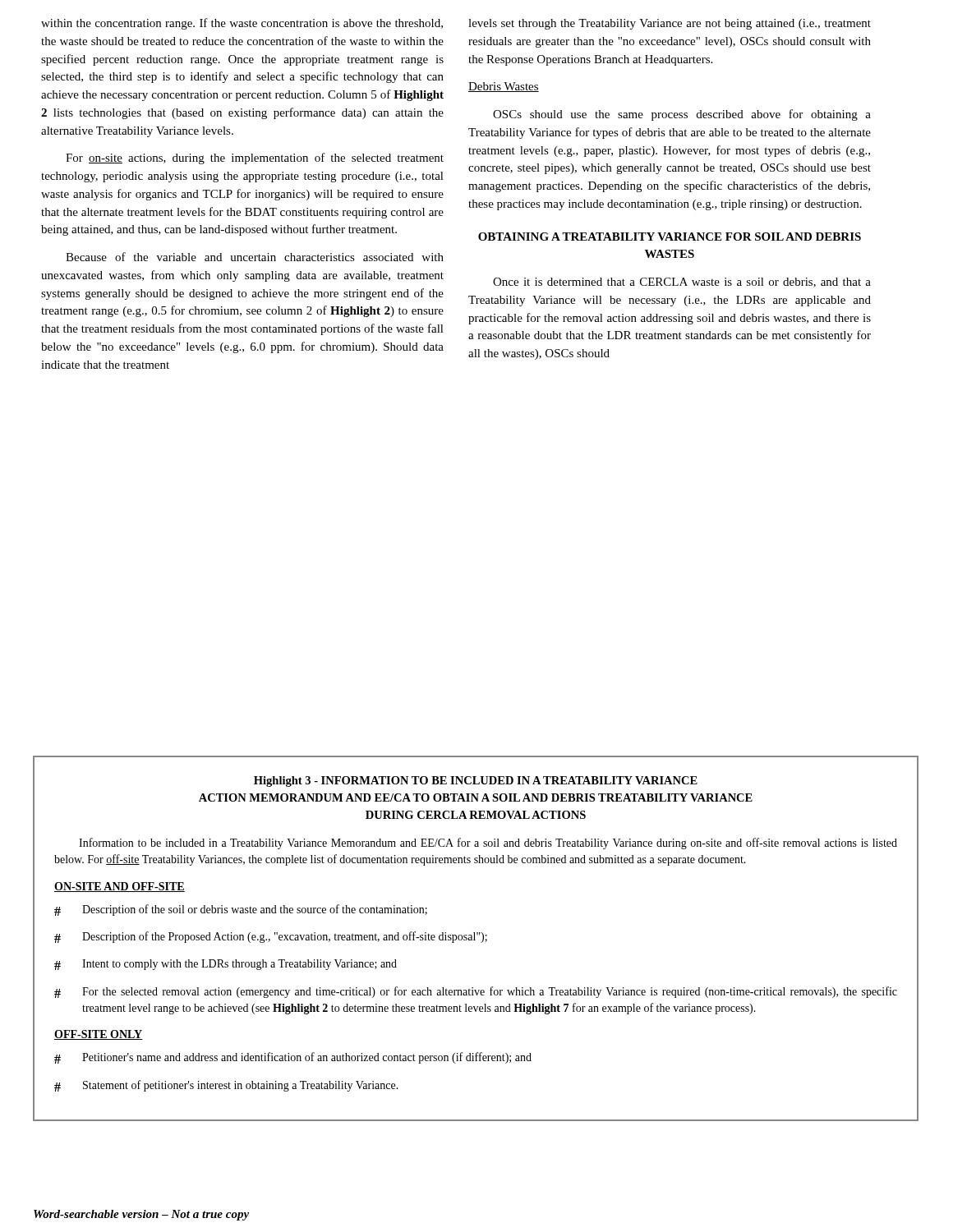Click on the text block starting "Highlight 3 - INFORMATION TO BE INCLUDED"
This screenshot has width=953, height=1232.
coord(476,798)
